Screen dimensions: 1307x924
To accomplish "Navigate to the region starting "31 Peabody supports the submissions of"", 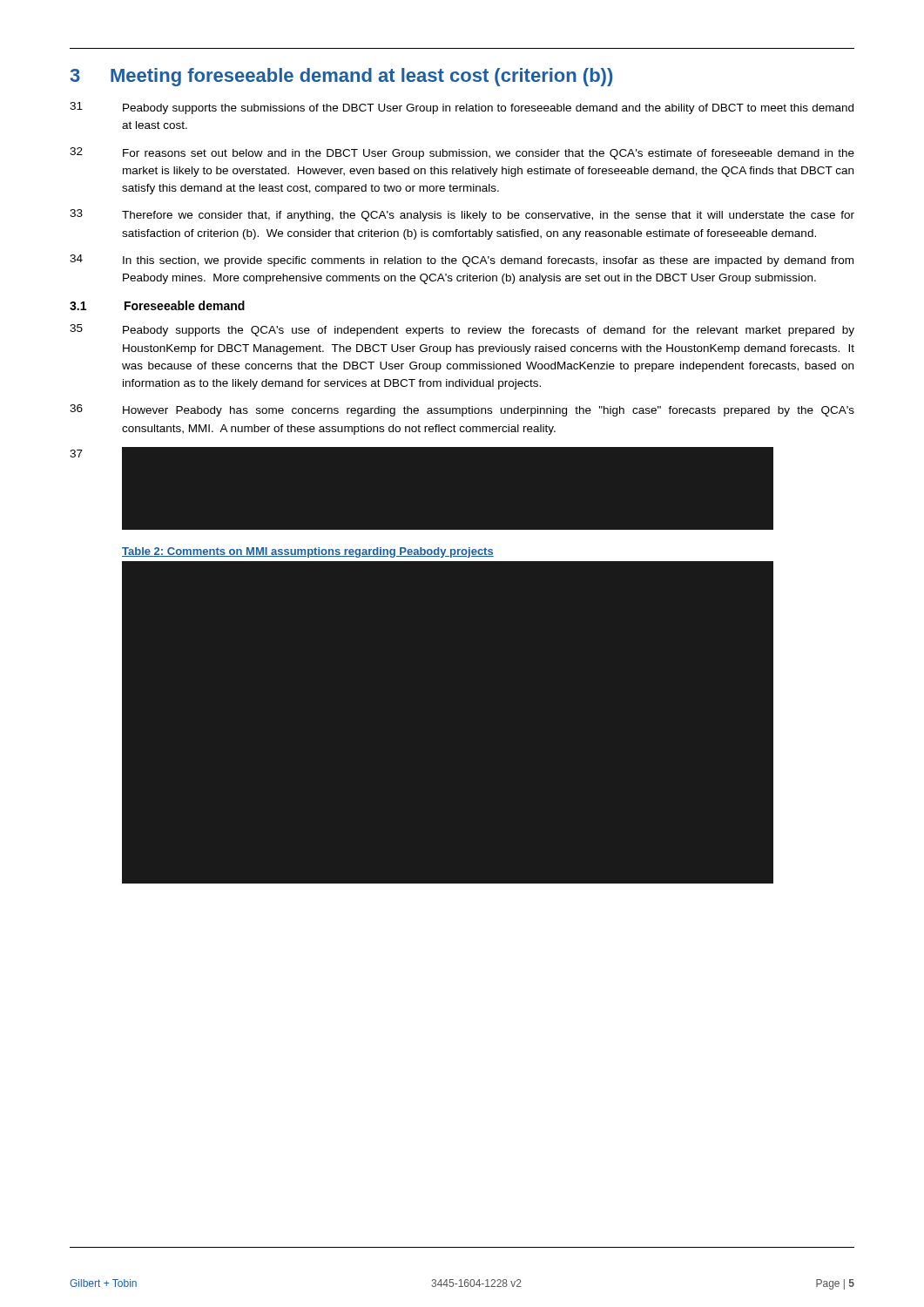I will click(462, 117).
